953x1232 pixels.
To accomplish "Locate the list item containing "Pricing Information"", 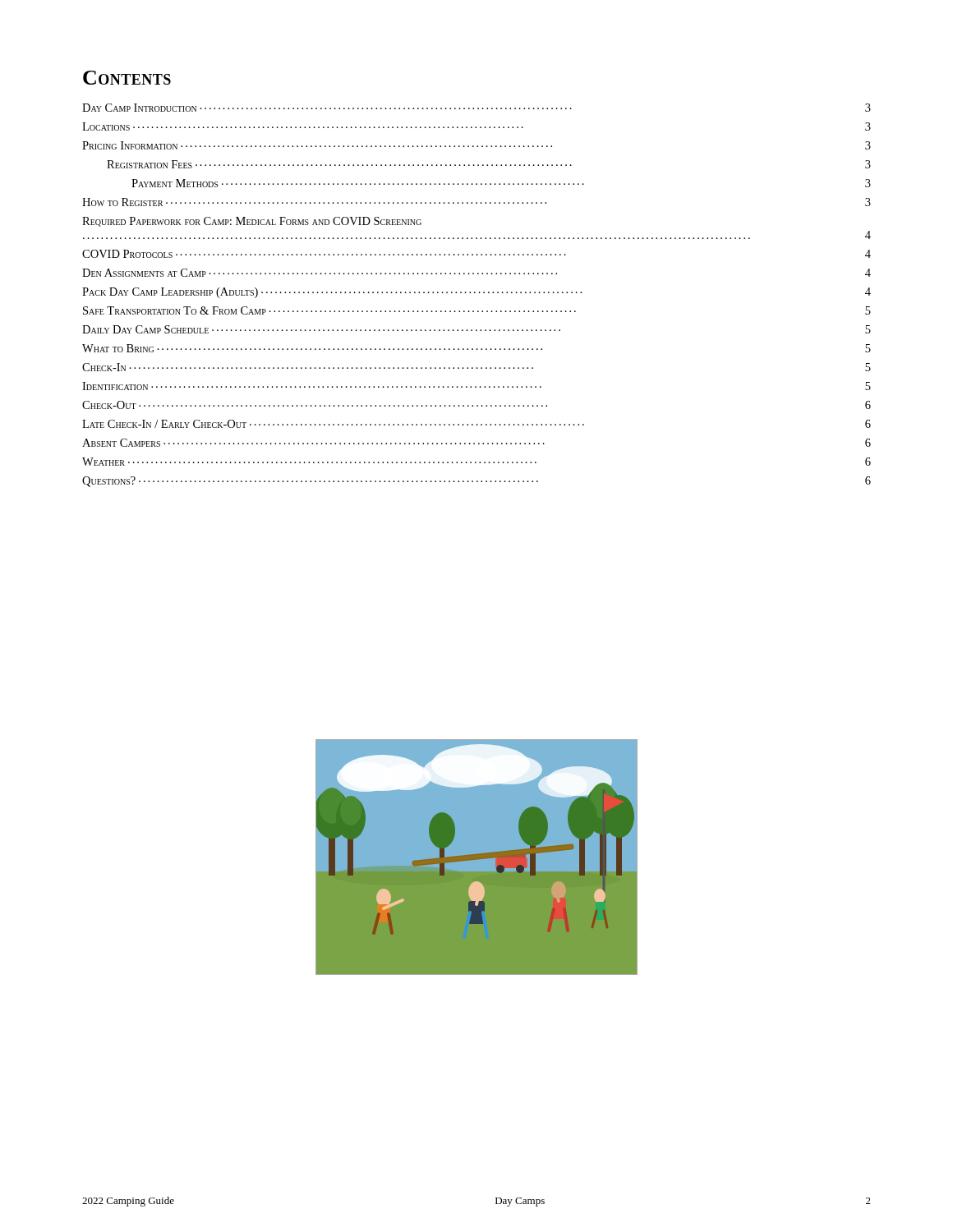I will click(x=476, y=146).
